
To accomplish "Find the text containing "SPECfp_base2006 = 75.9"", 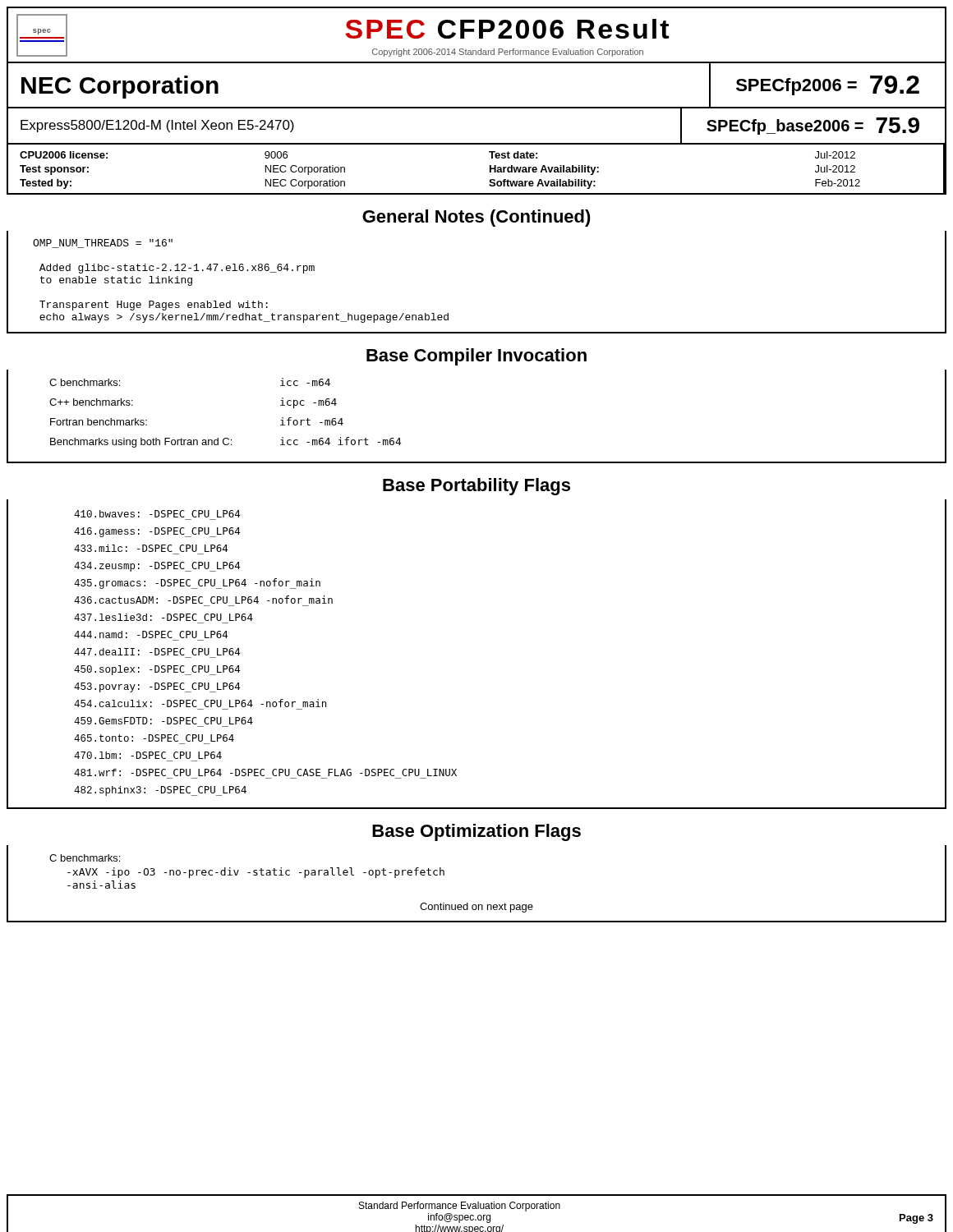I will pos(813,126).
